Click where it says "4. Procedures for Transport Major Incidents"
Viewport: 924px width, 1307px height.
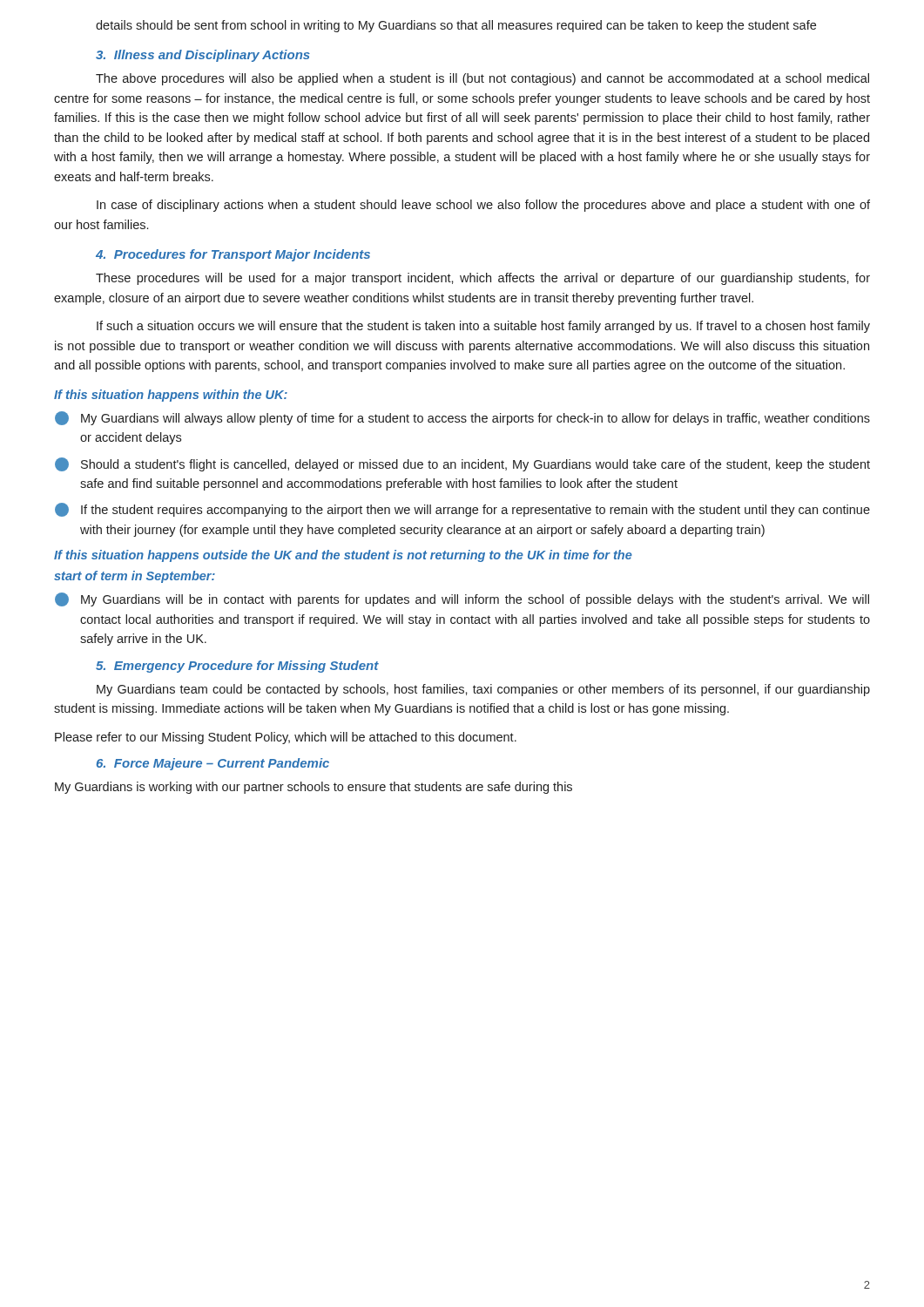click(x=233, y=254)
